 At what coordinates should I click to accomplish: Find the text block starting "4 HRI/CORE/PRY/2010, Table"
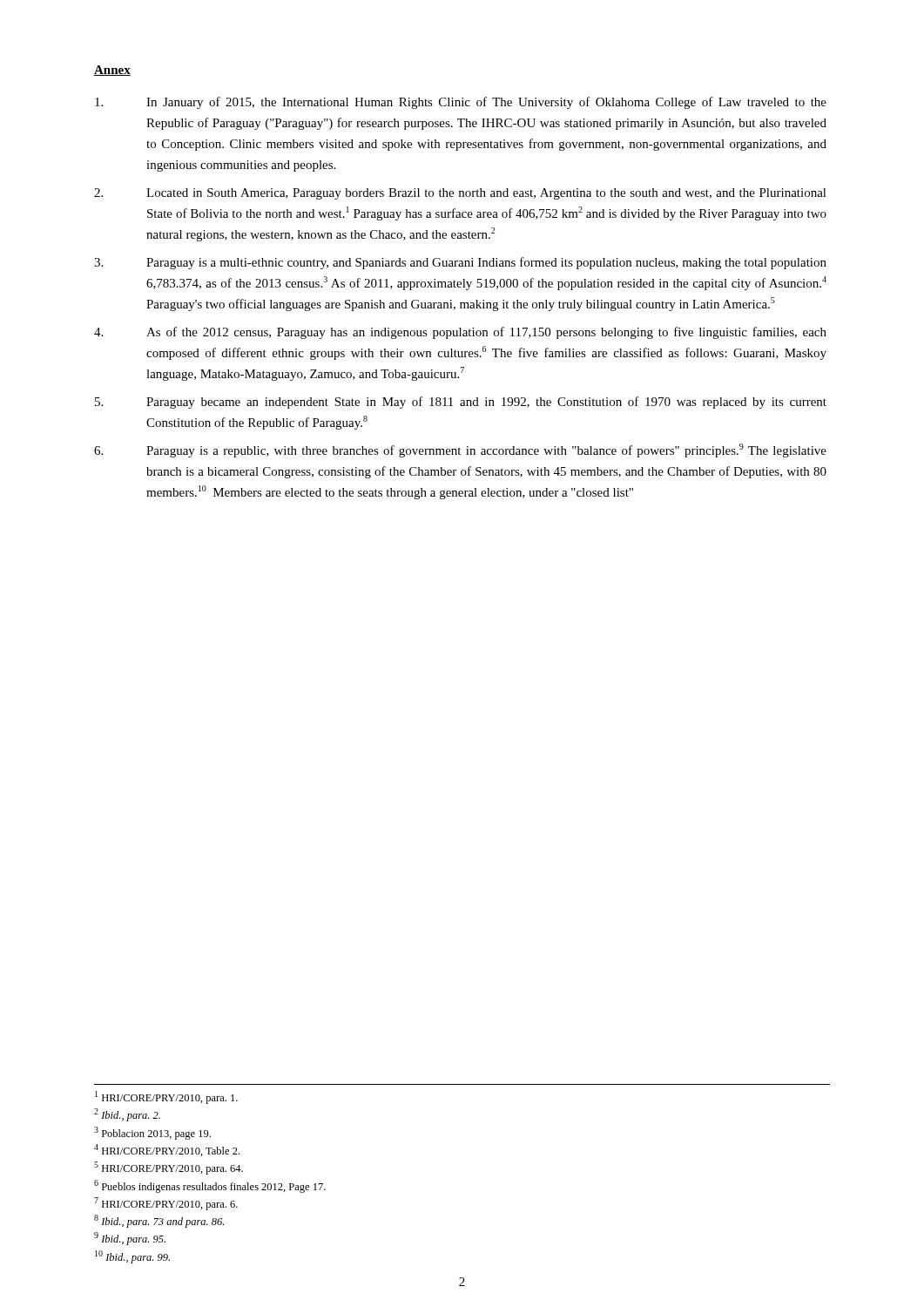[x=167, y=1150]
